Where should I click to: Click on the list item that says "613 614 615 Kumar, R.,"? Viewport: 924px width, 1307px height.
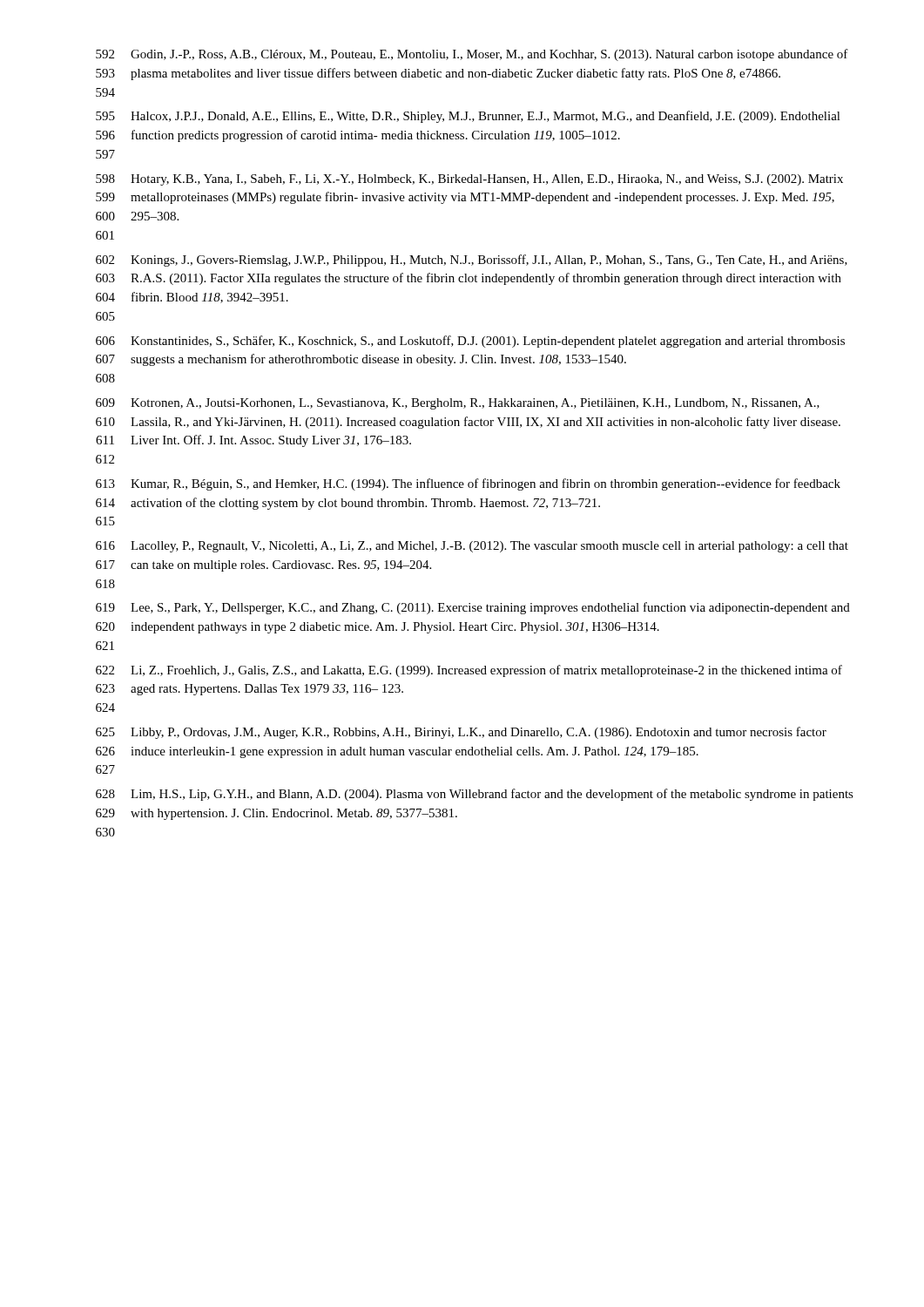point(462,503)
